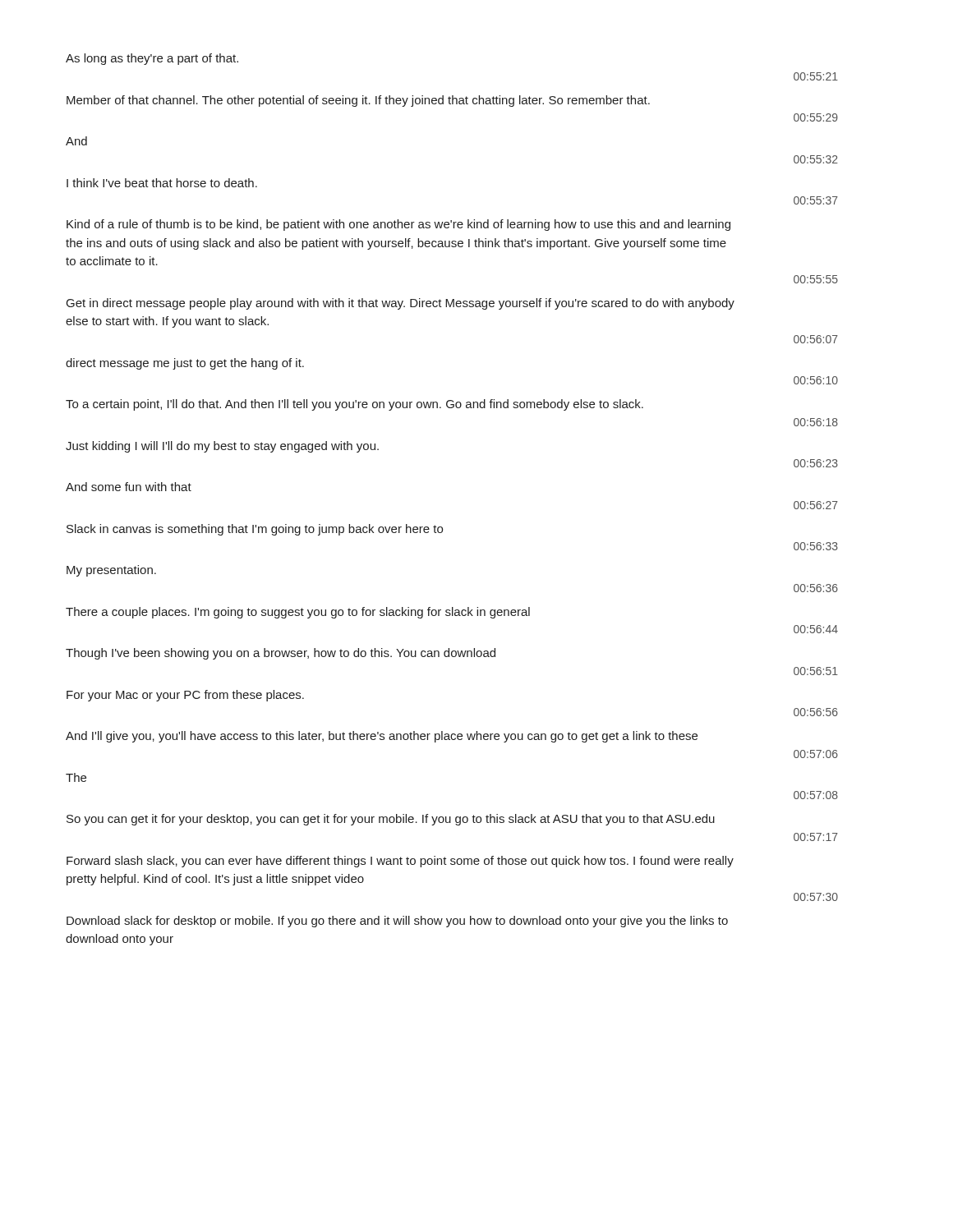
Task: Select the text block that says "Forward slash slack, you can"
Action: pyautogui.click(x=400, y=869)
